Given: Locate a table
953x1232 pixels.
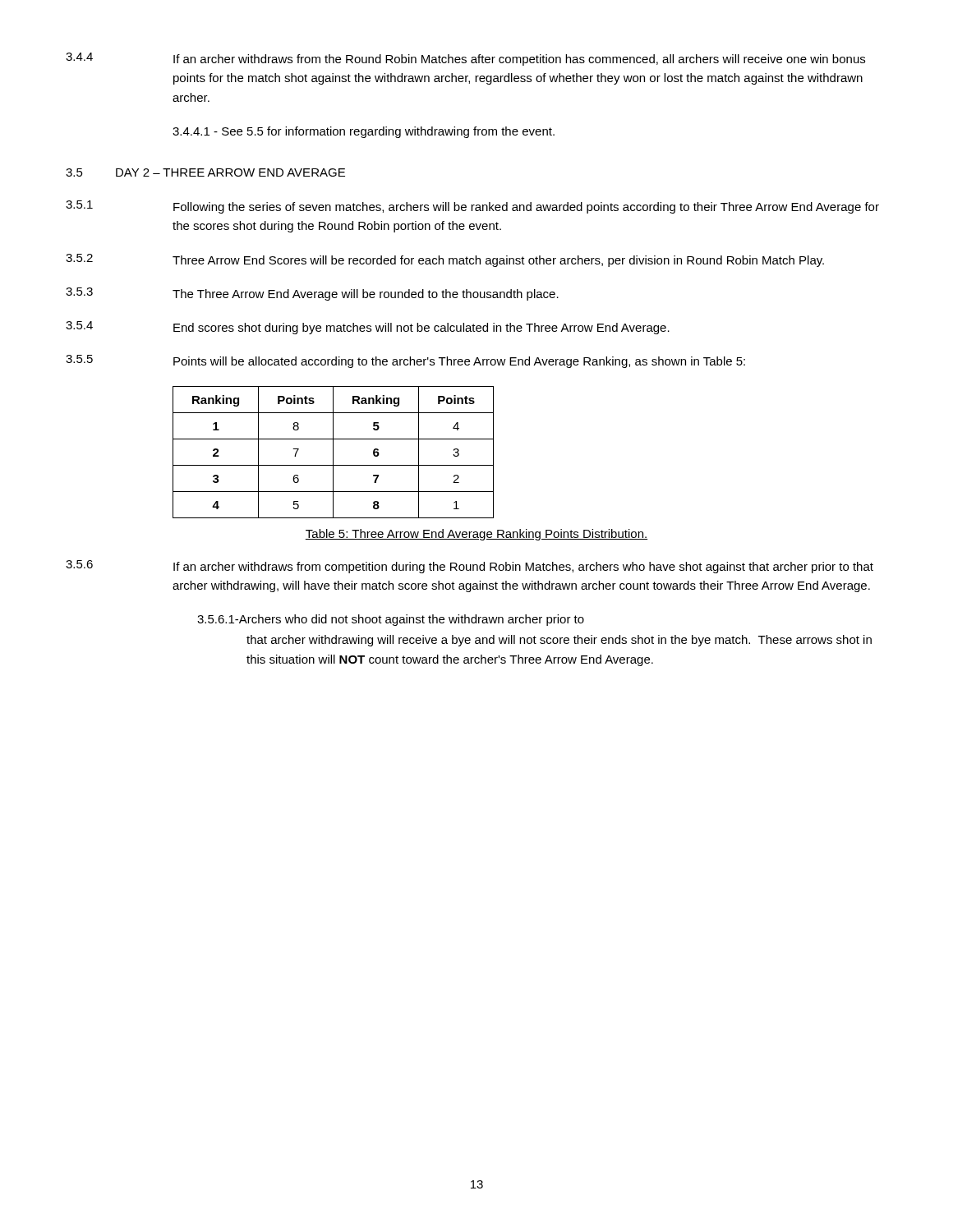Looking at the screenshot, I should (530, 452).
